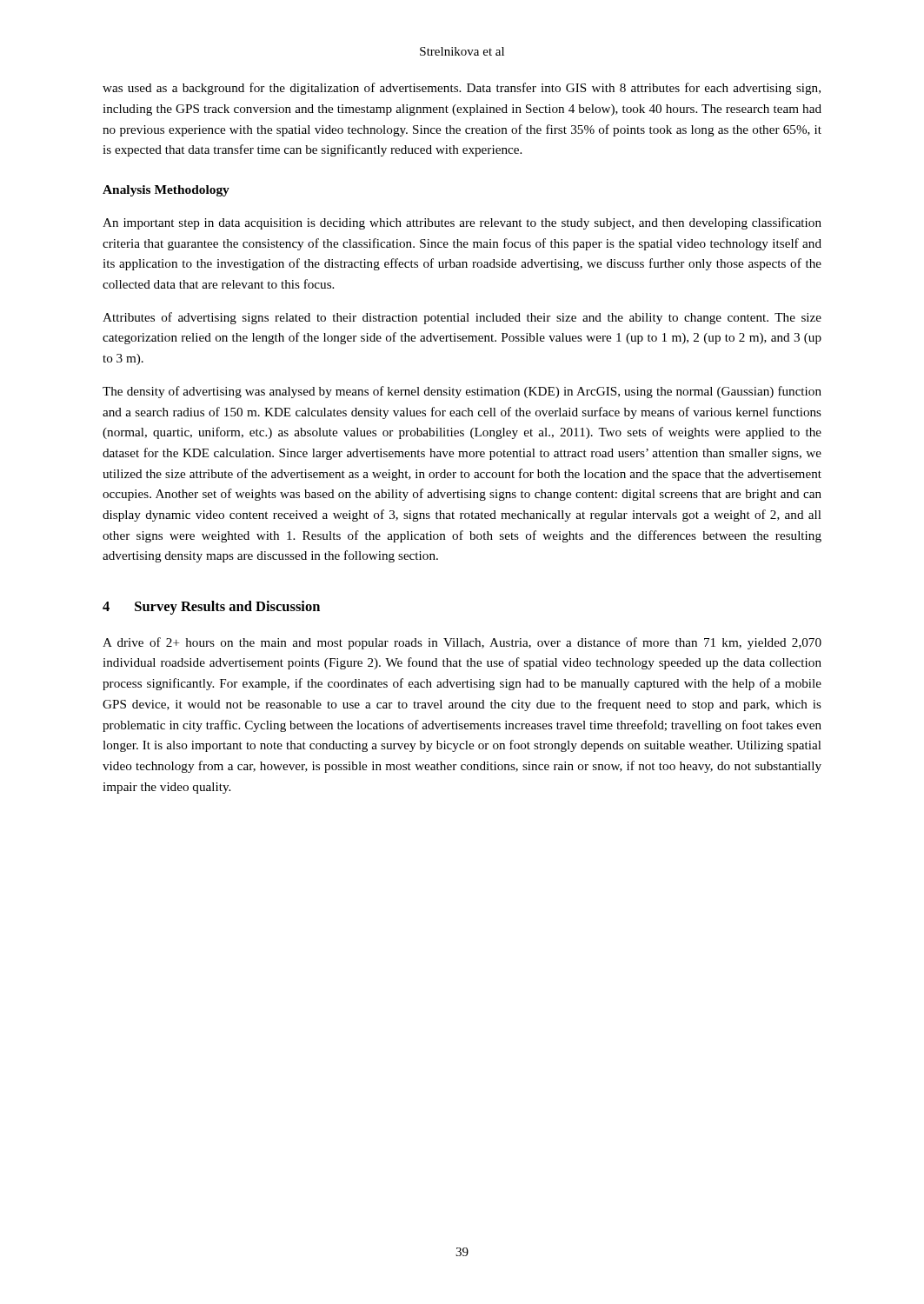Screen dimensions: 1304x924
Task: Select the text block starting "was used as a background for"
Action: point(462,118)
